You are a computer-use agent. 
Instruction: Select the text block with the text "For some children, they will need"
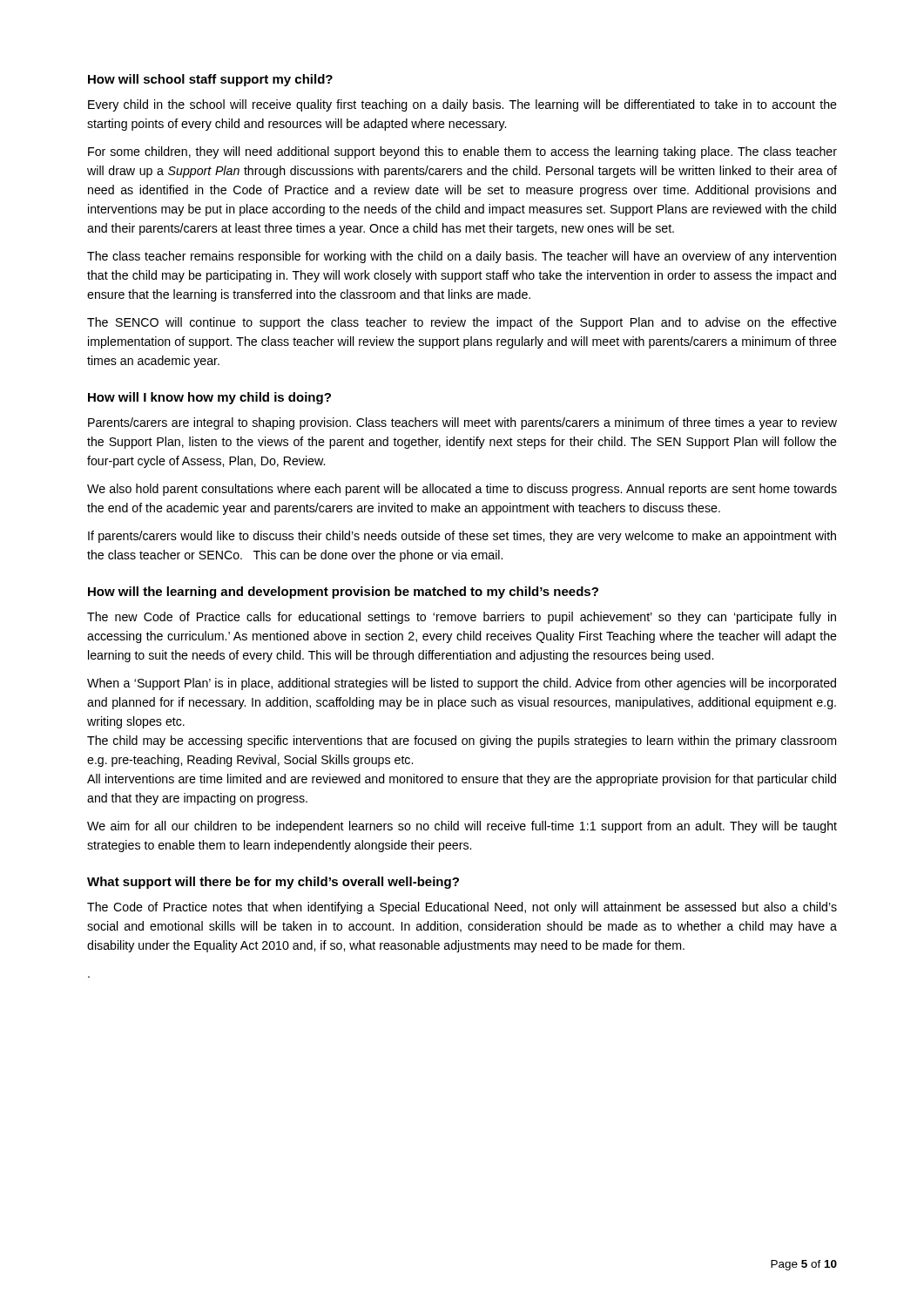pos(462,190)
